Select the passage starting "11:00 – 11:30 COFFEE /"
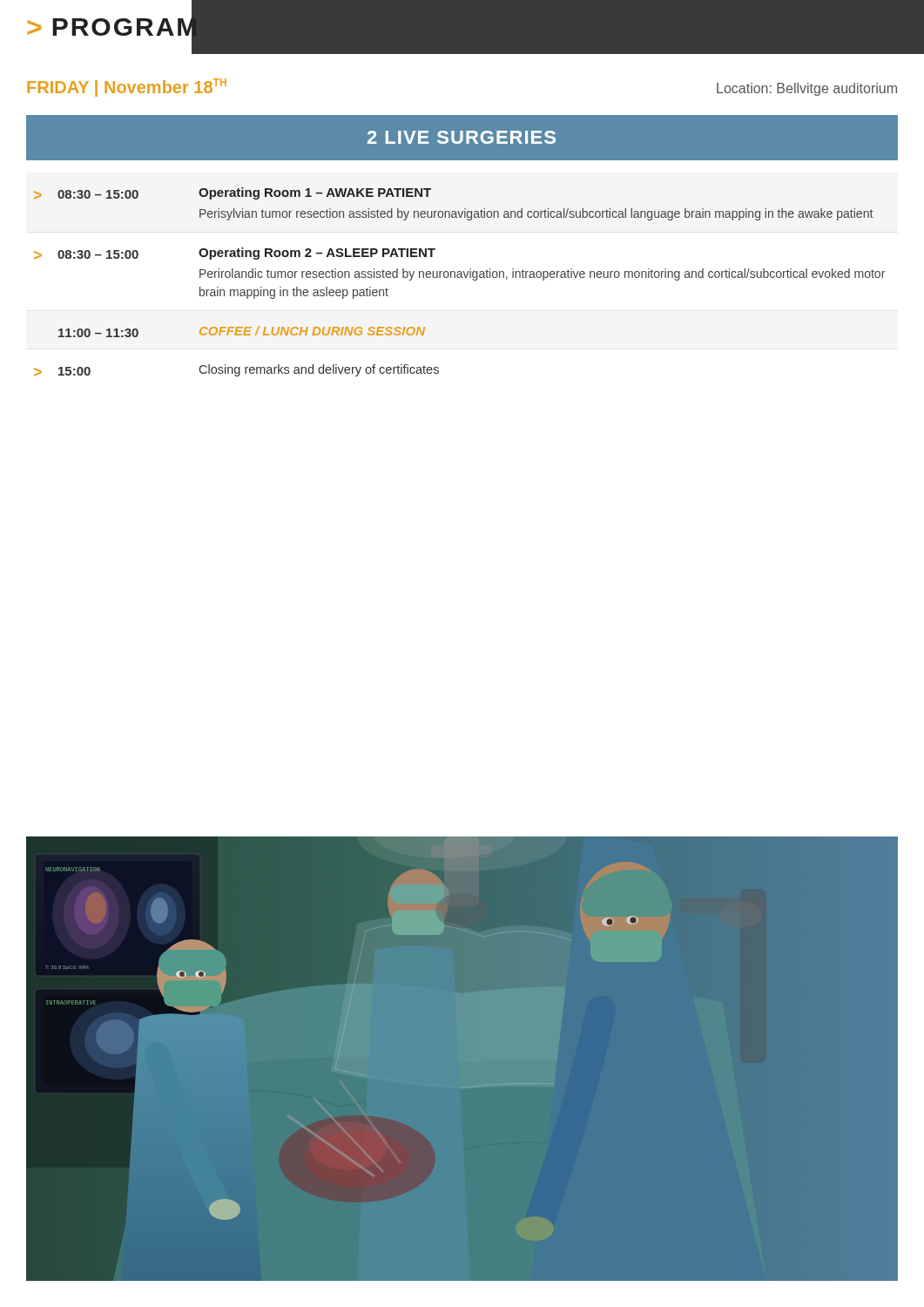 [242, 332]
